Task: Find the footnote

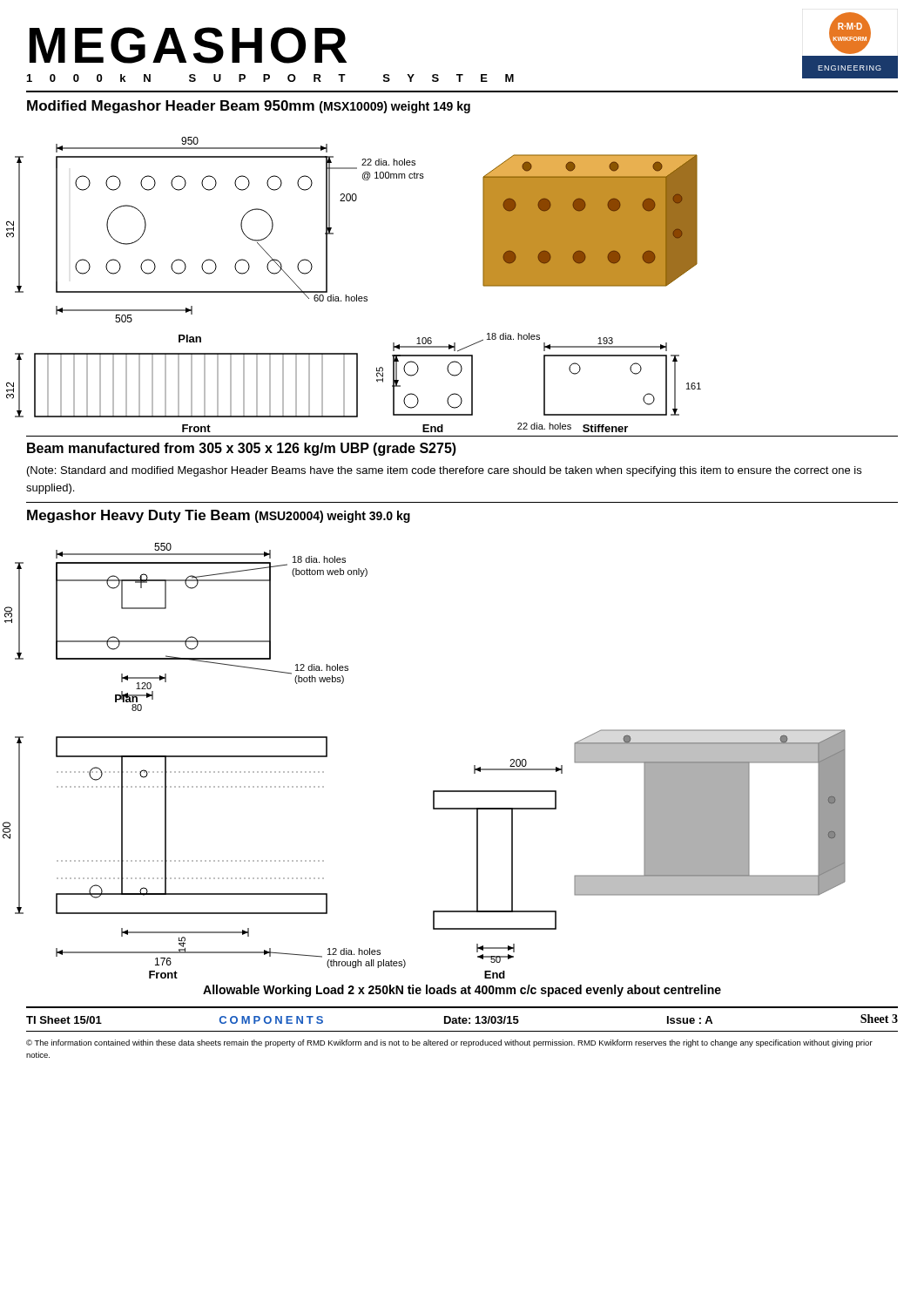Action: click(449, 1049)
